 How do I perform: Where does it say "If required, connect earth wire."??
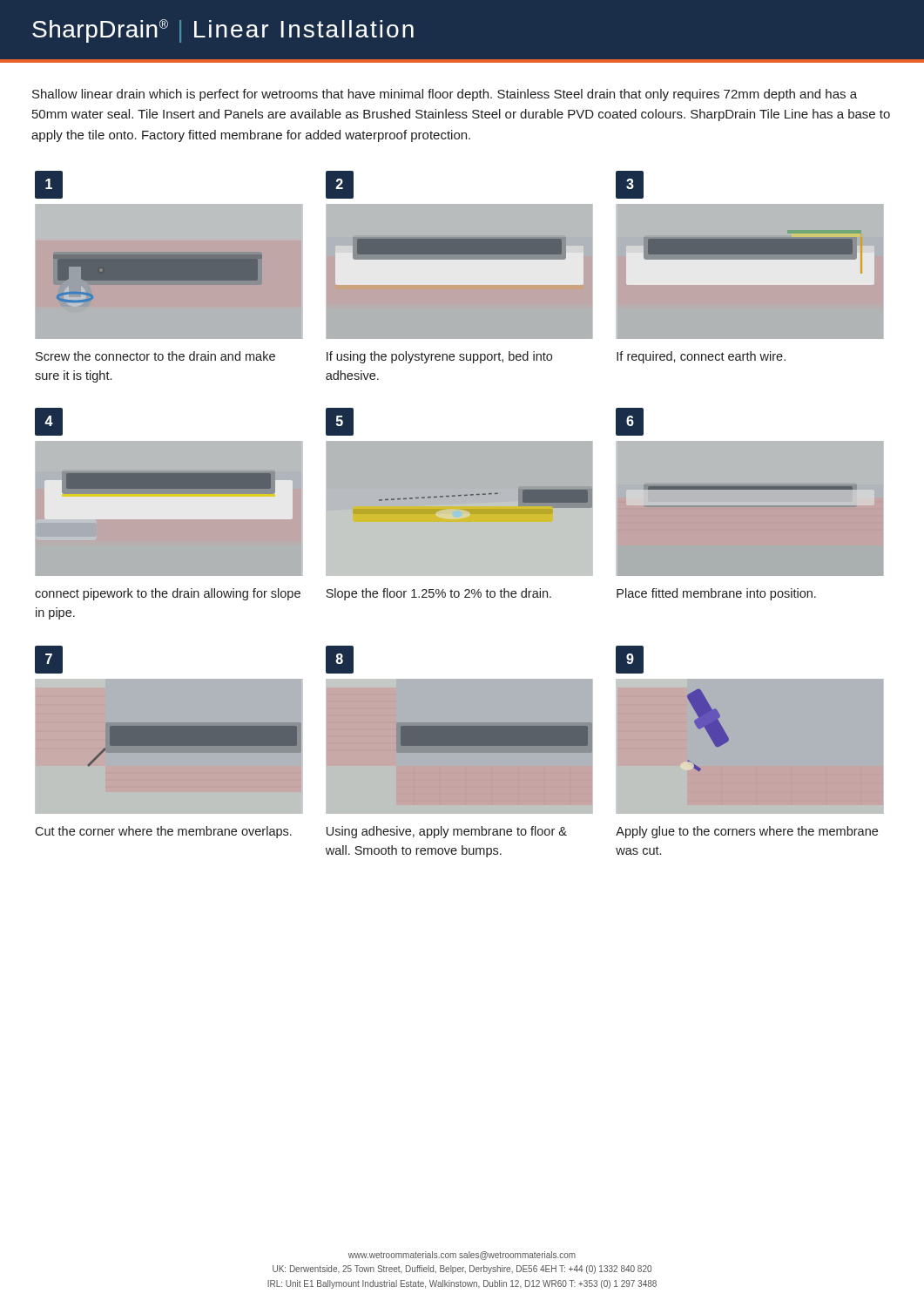[701, 356]
